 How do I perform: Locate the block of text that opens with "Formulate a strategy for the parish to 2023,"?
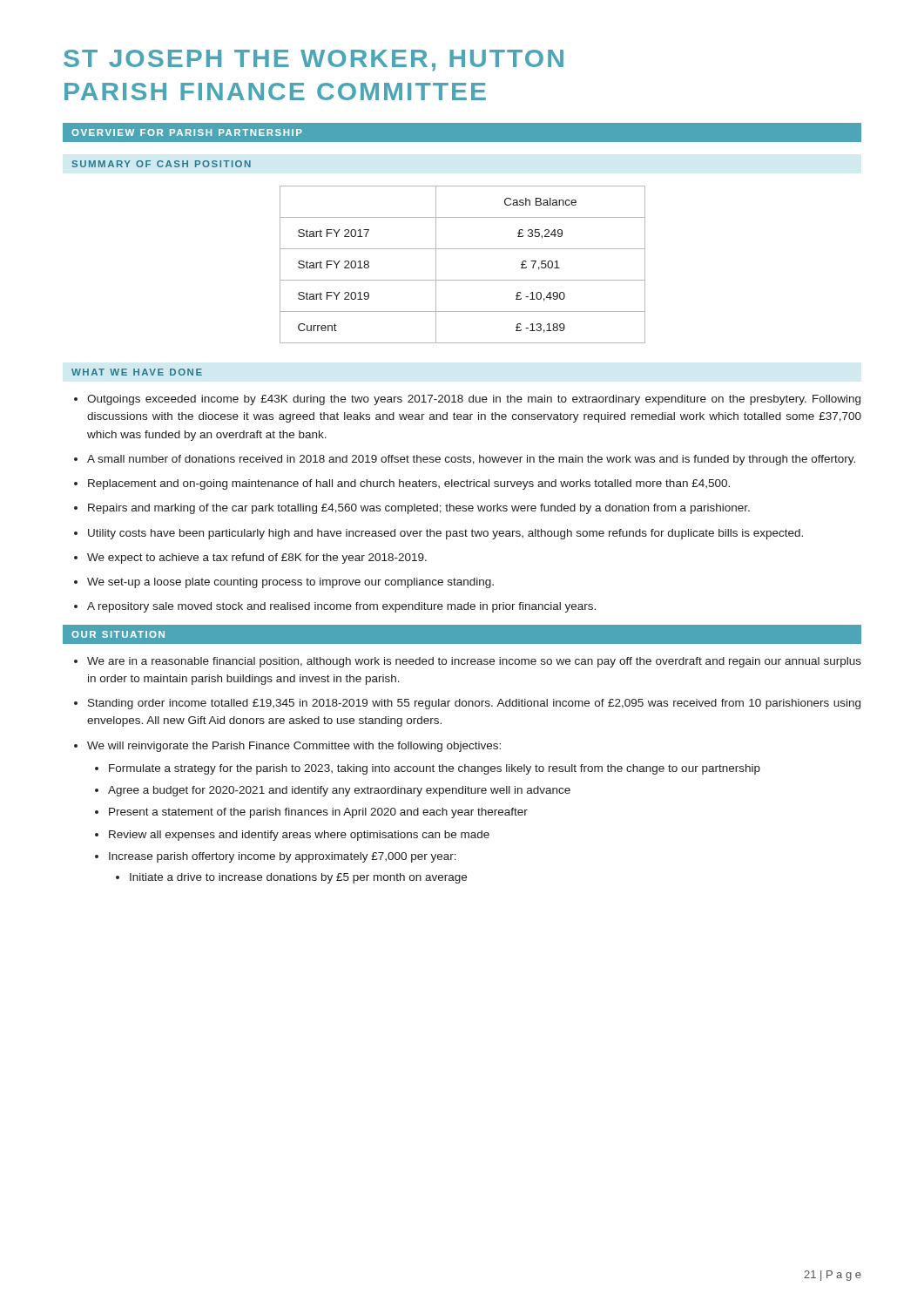point(434,768)
